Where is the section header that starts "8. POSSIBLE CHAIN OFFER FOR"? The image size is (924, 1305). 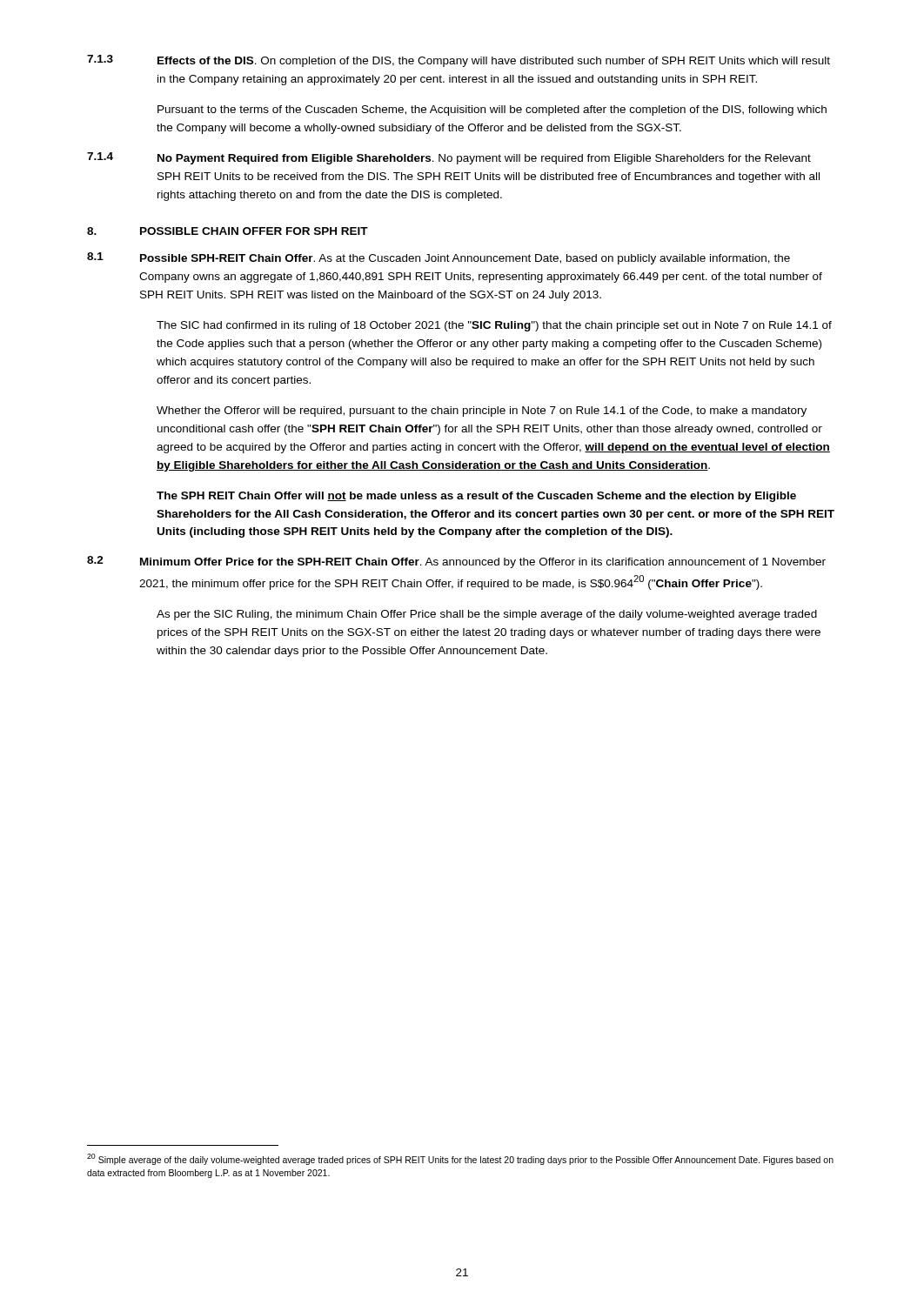[228, 231]
